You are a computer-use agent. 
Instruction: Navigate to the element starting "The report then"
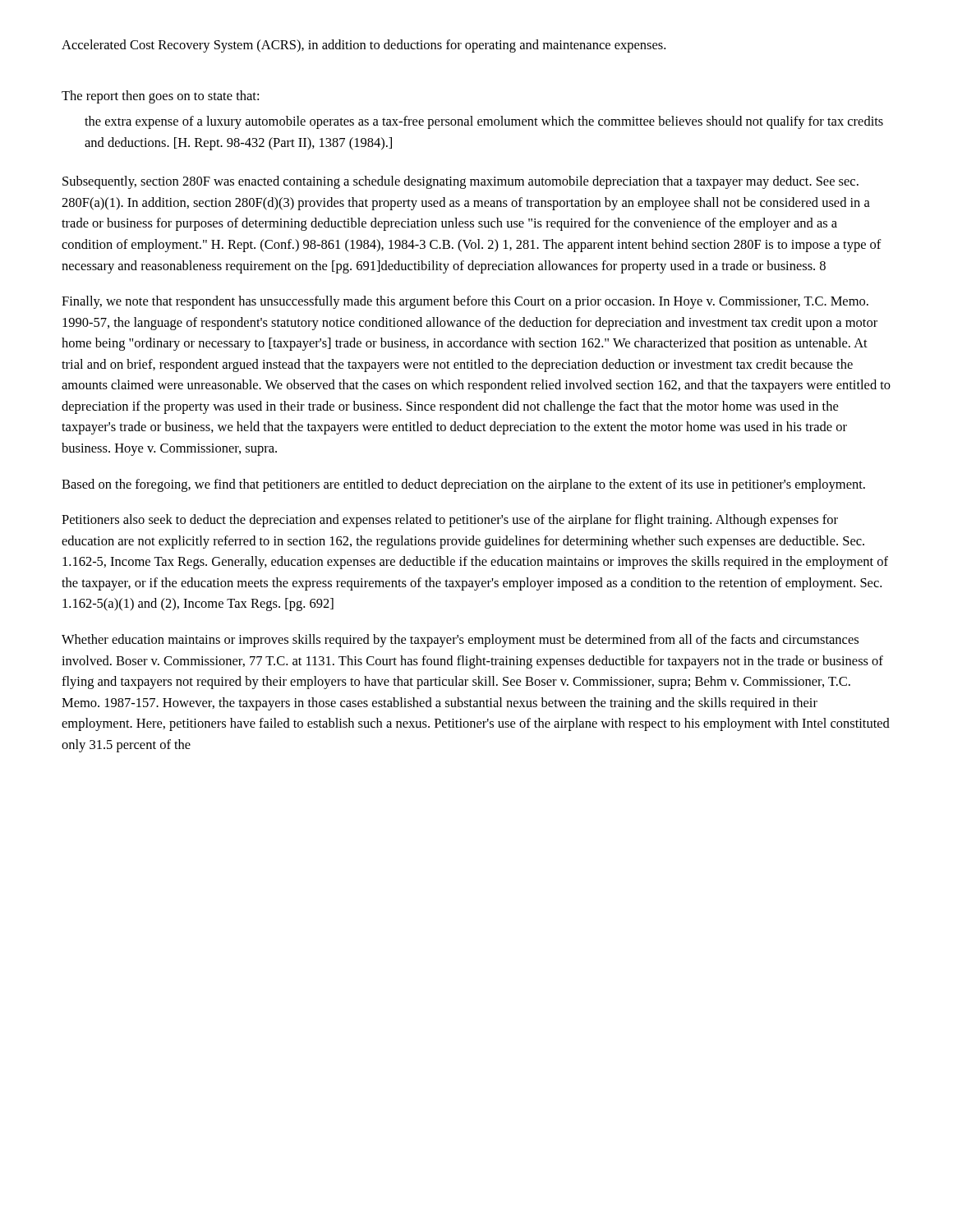point(161,95)
